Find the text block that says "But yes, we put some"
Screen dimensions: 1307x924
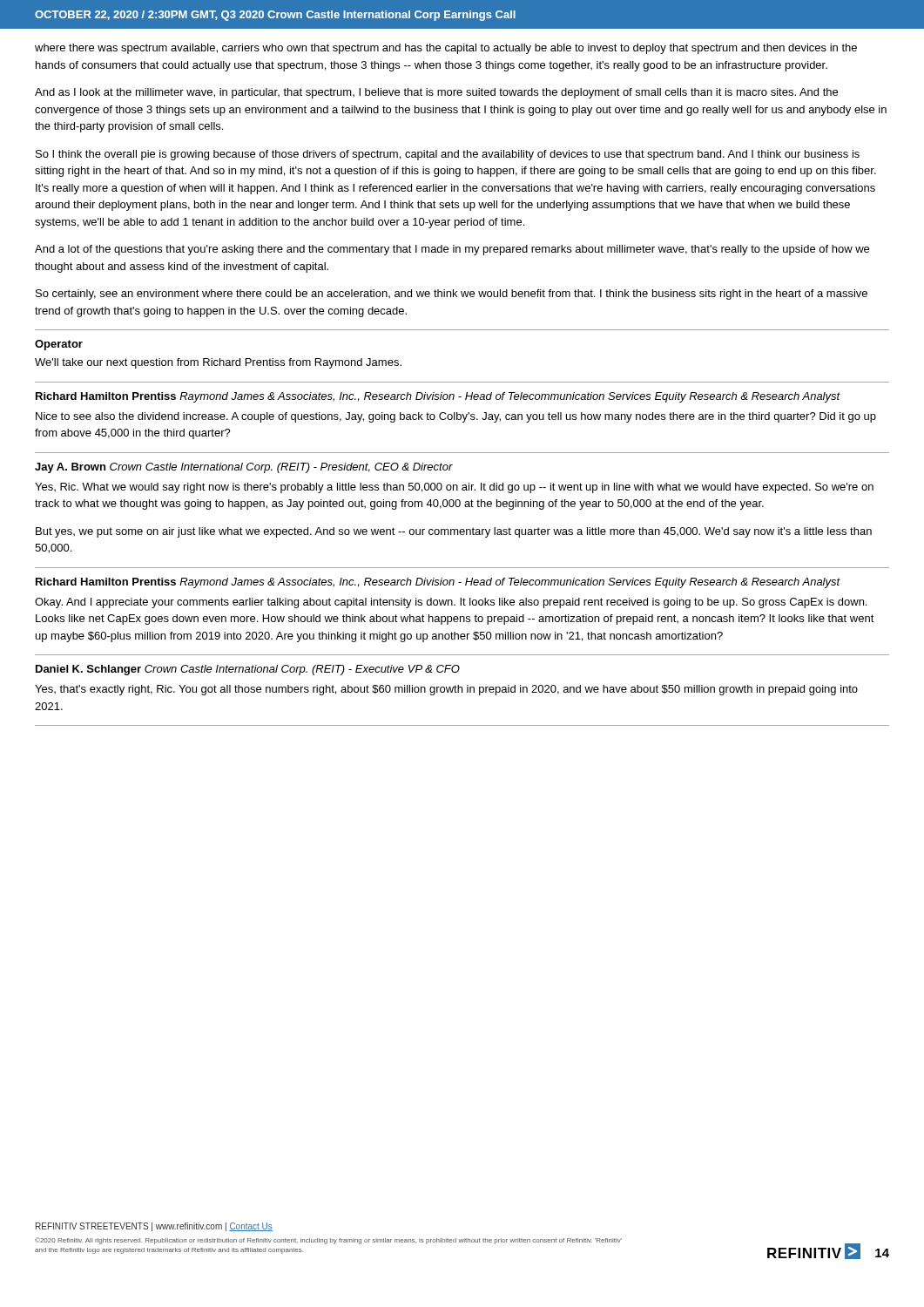click(x=453, y=539)
